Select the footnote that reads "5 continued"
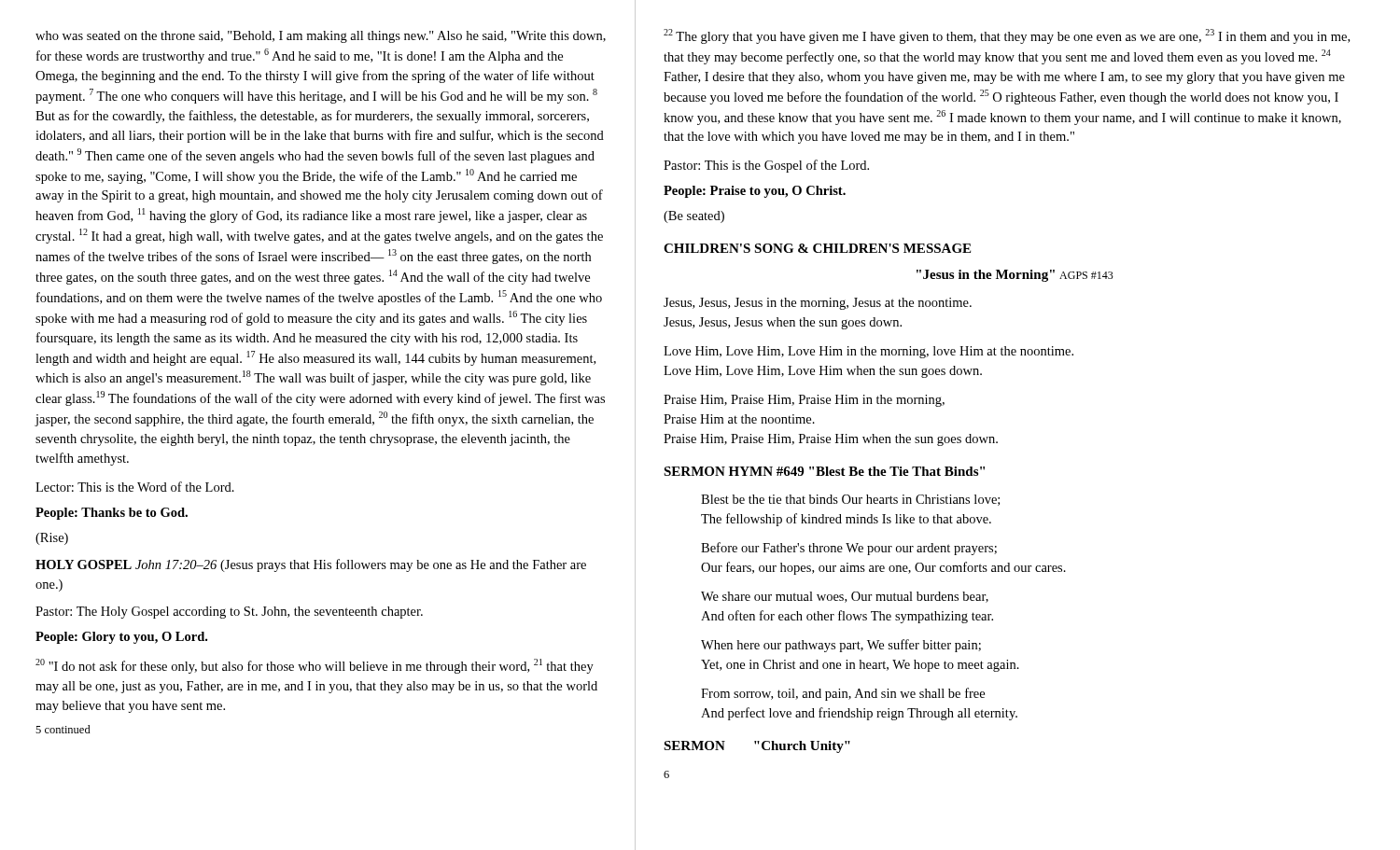Screen dimensions: 850x1400 point(63,729)
